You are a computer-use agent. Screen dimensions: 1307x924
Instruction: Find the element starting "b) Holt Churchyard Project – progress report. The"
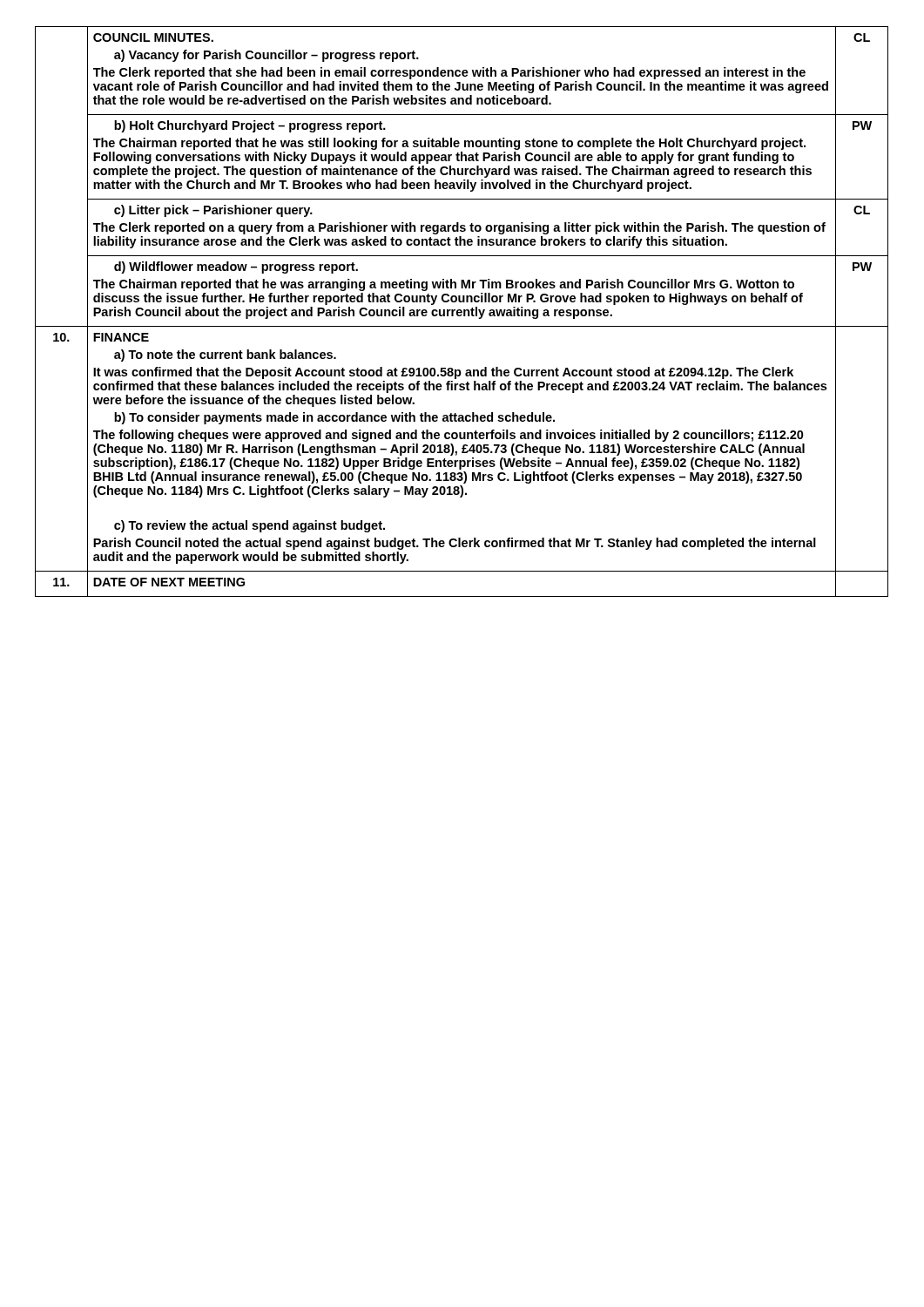point(461,155)
